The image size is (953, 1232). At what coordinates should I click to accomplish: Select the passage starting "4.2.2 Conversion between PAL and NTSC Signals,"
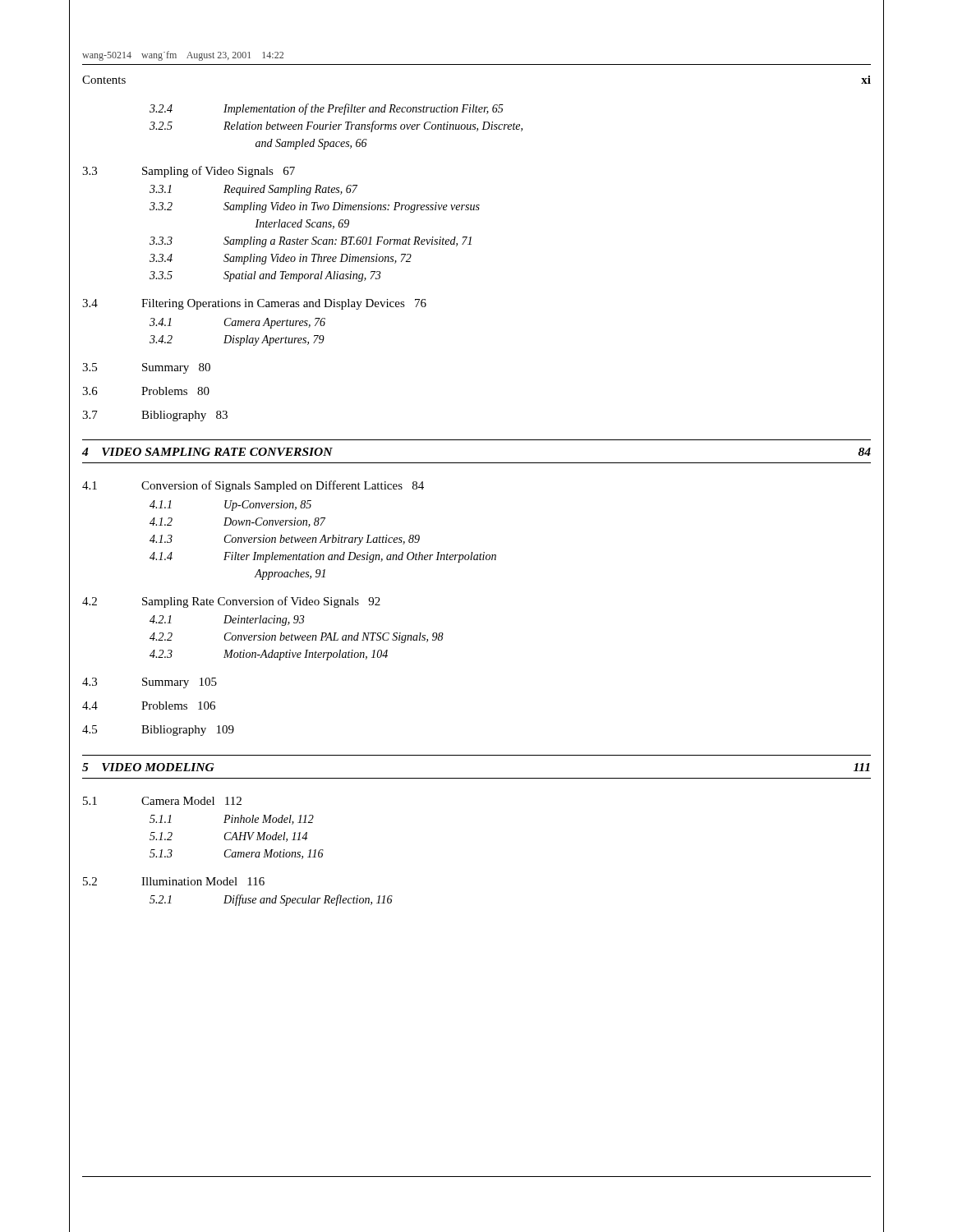coord(297,638)
